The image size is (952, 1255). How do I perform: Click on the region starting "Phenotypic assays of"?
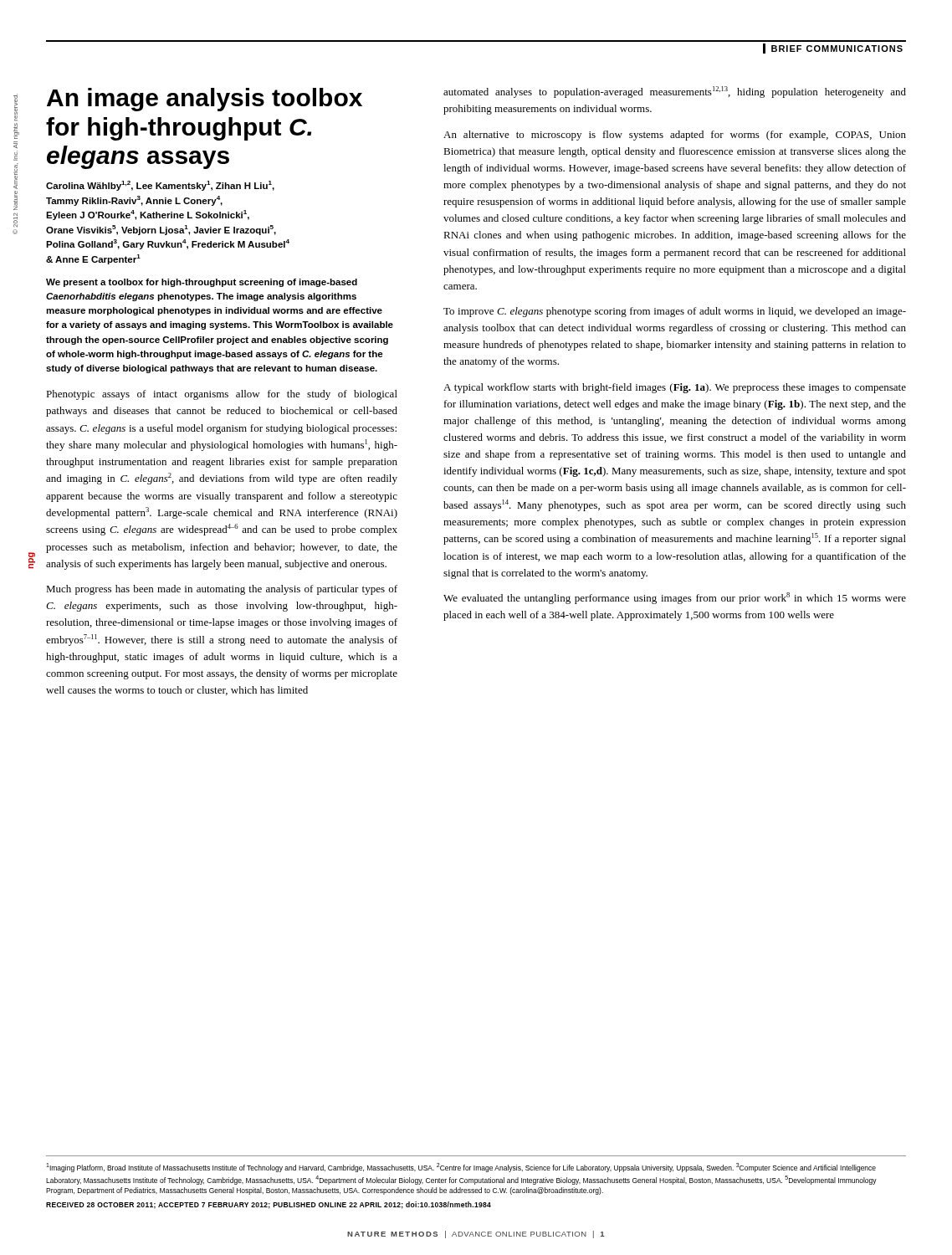pos(222,479)
